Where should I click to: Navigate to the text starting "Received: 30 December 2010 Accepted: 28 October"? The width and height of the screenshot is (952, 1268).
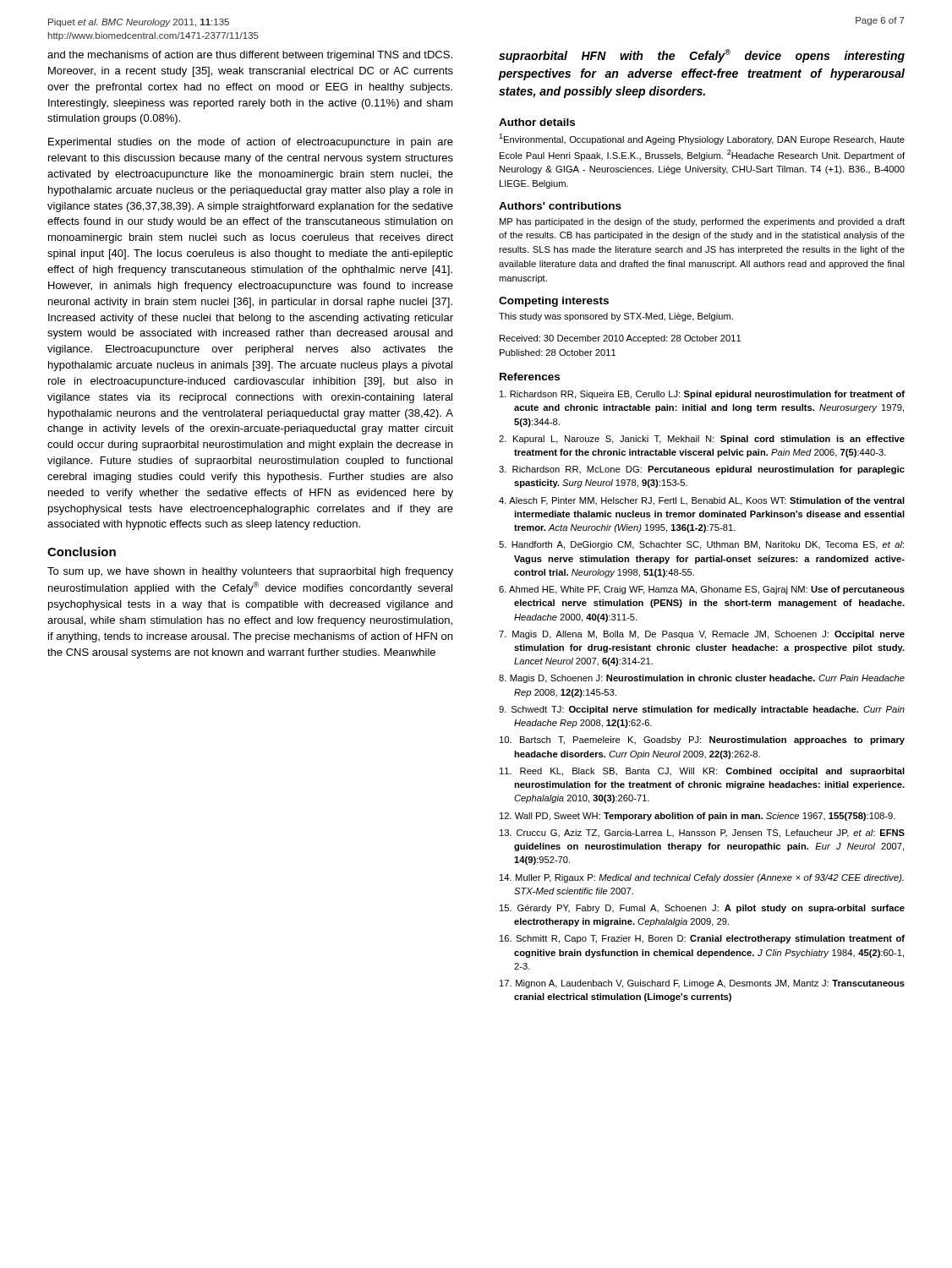pos(620,346)
